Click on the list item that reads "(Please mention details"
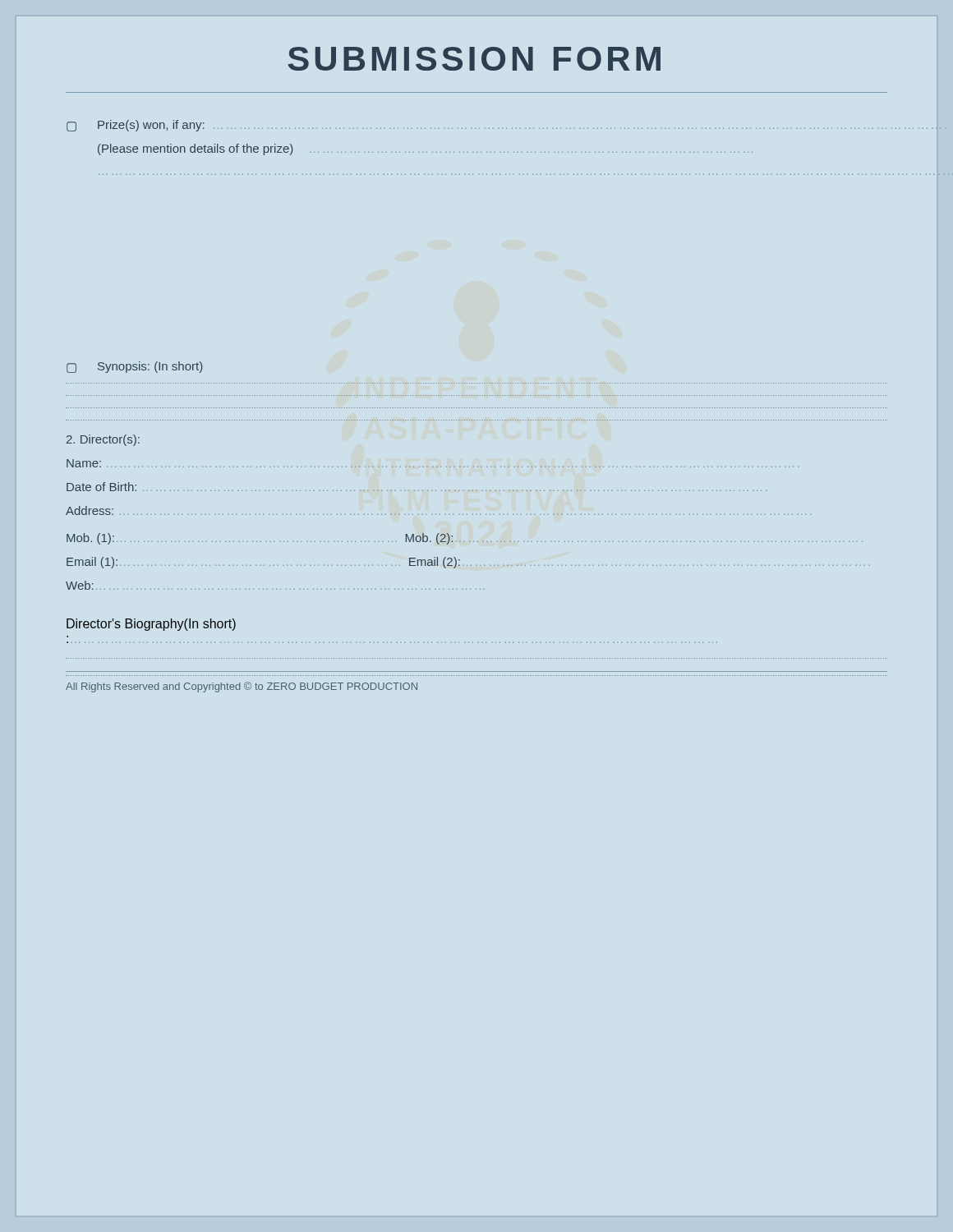This screenshot has height=1232, width=953. pyautogui.click(x=426, y=148)
